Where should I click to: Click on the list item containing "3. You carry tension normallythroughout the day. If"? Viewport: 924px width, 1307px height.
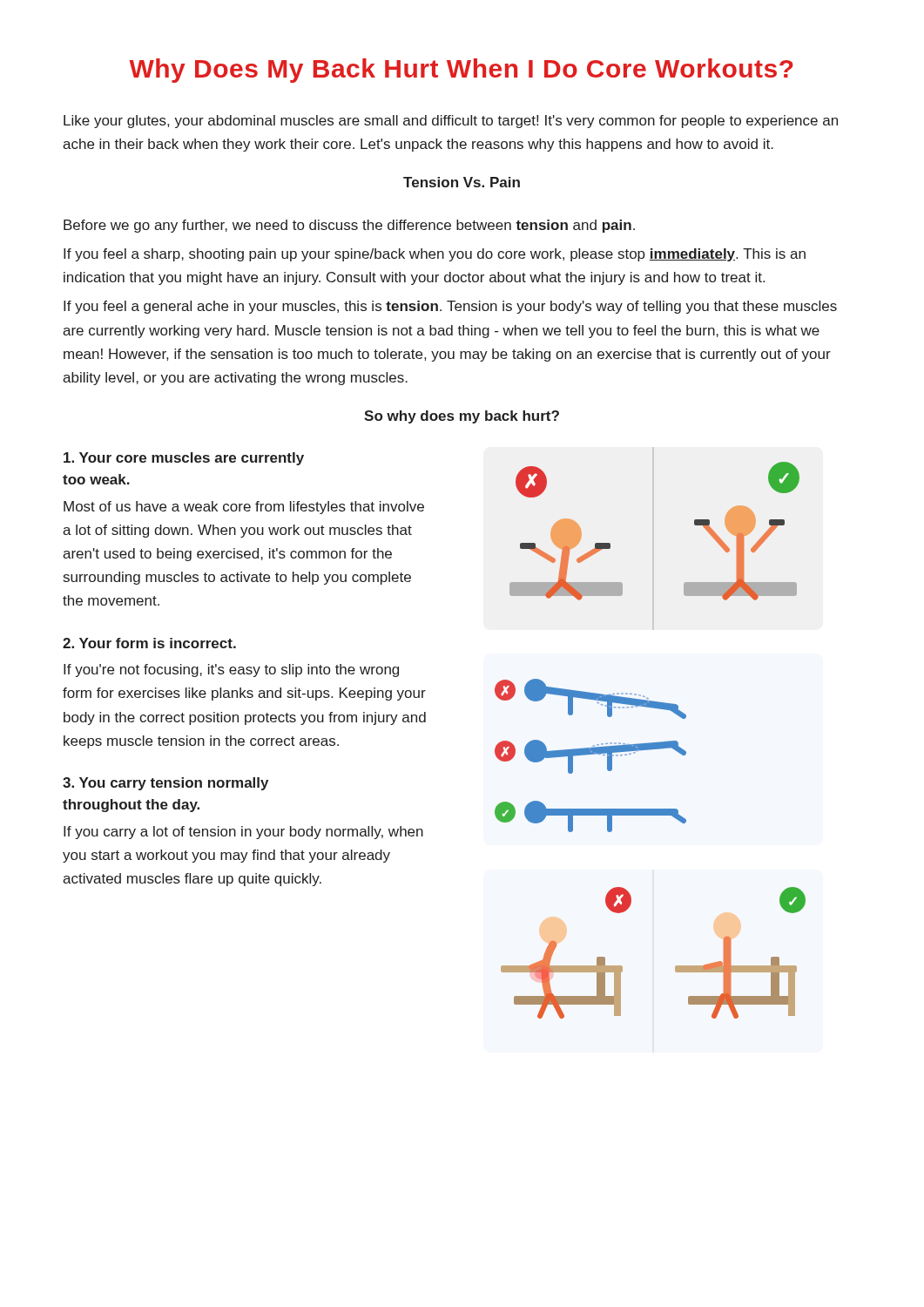pyautogui.click(x=246, y=831)
